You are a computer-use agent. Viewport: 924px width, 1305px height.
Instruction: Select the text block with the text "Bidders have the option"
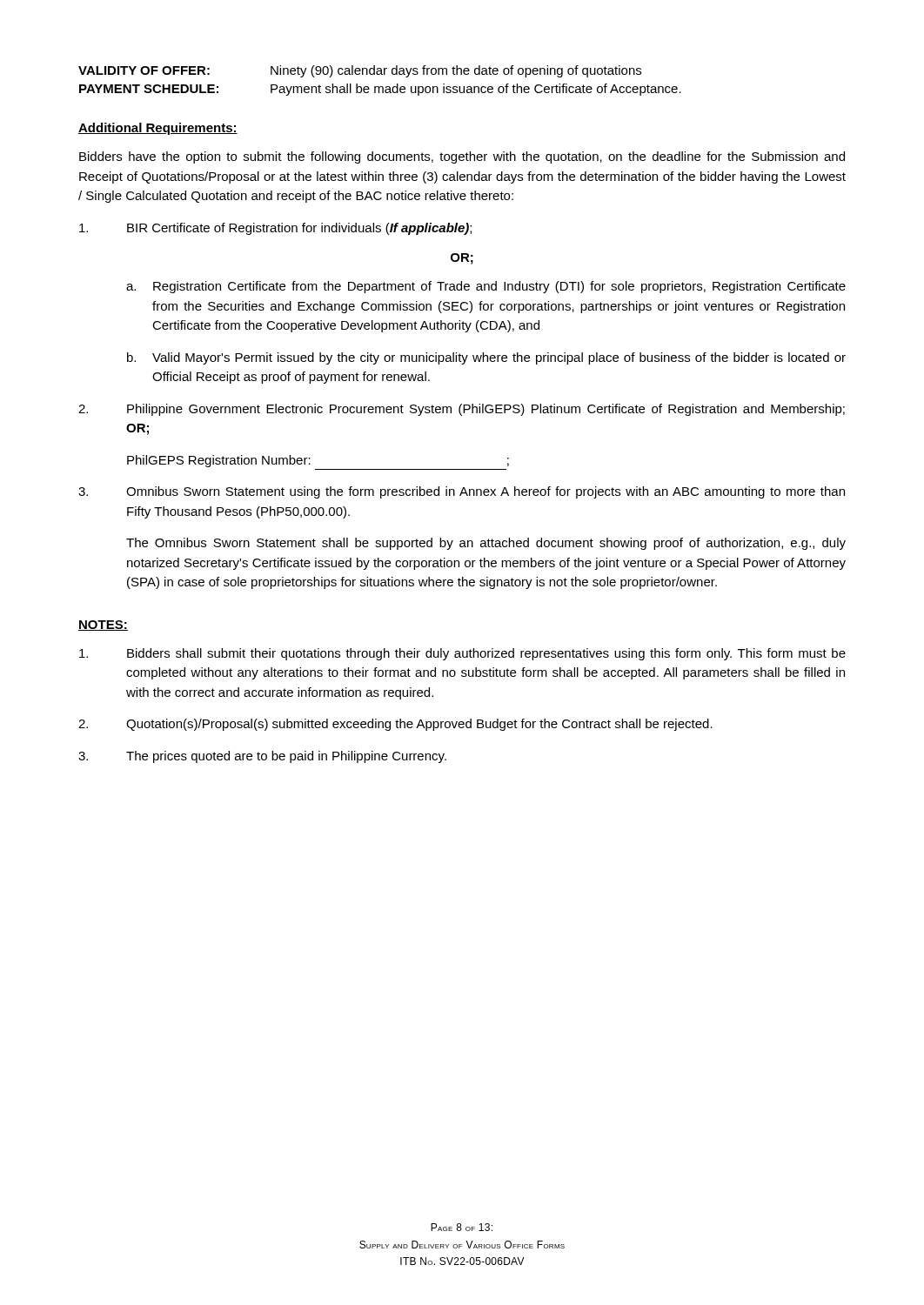point(462,176)
